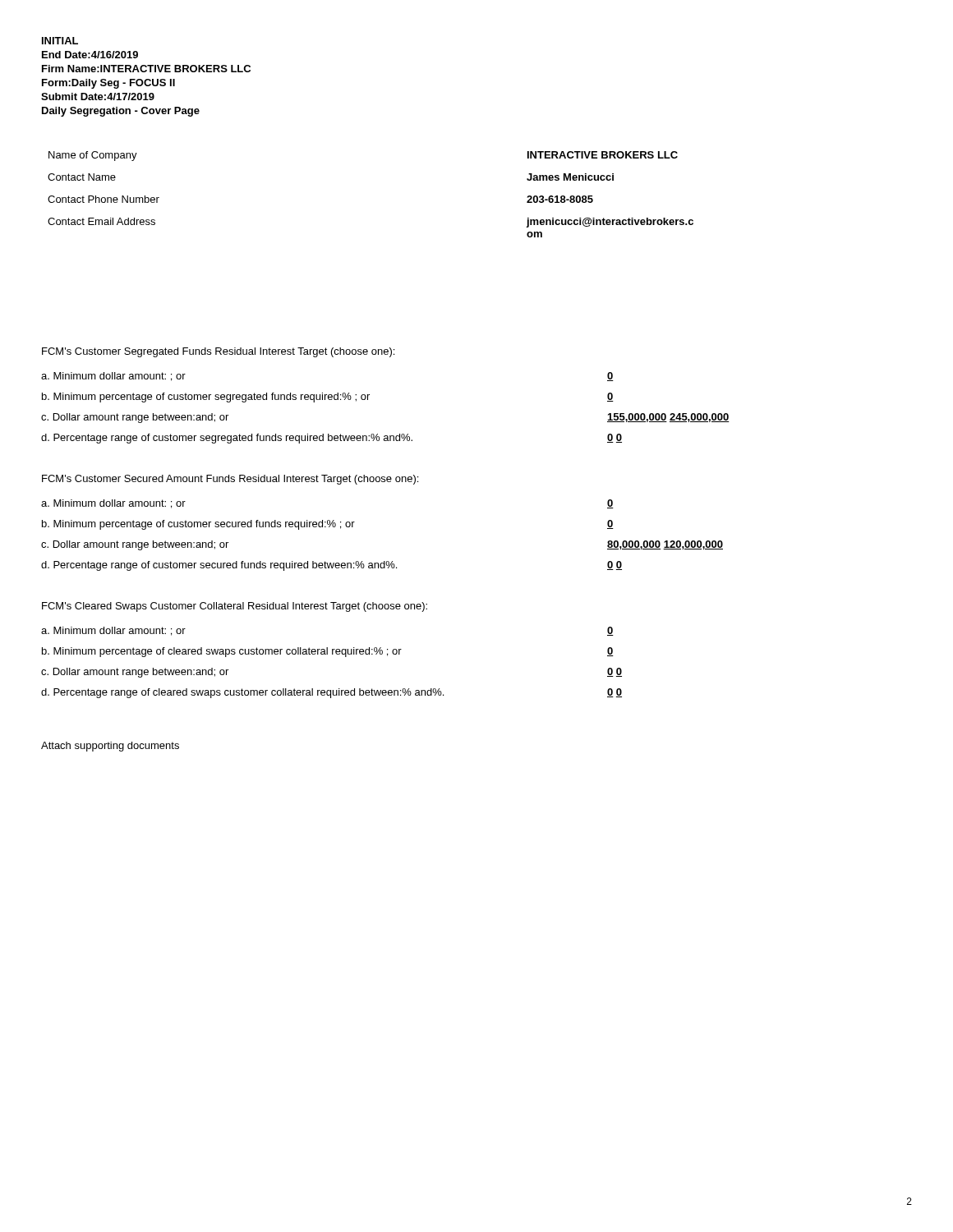Locate the block of text that opens with "FCM's Cleared Swaps Customer"
953x1232 pixels.
pos(235,606)
